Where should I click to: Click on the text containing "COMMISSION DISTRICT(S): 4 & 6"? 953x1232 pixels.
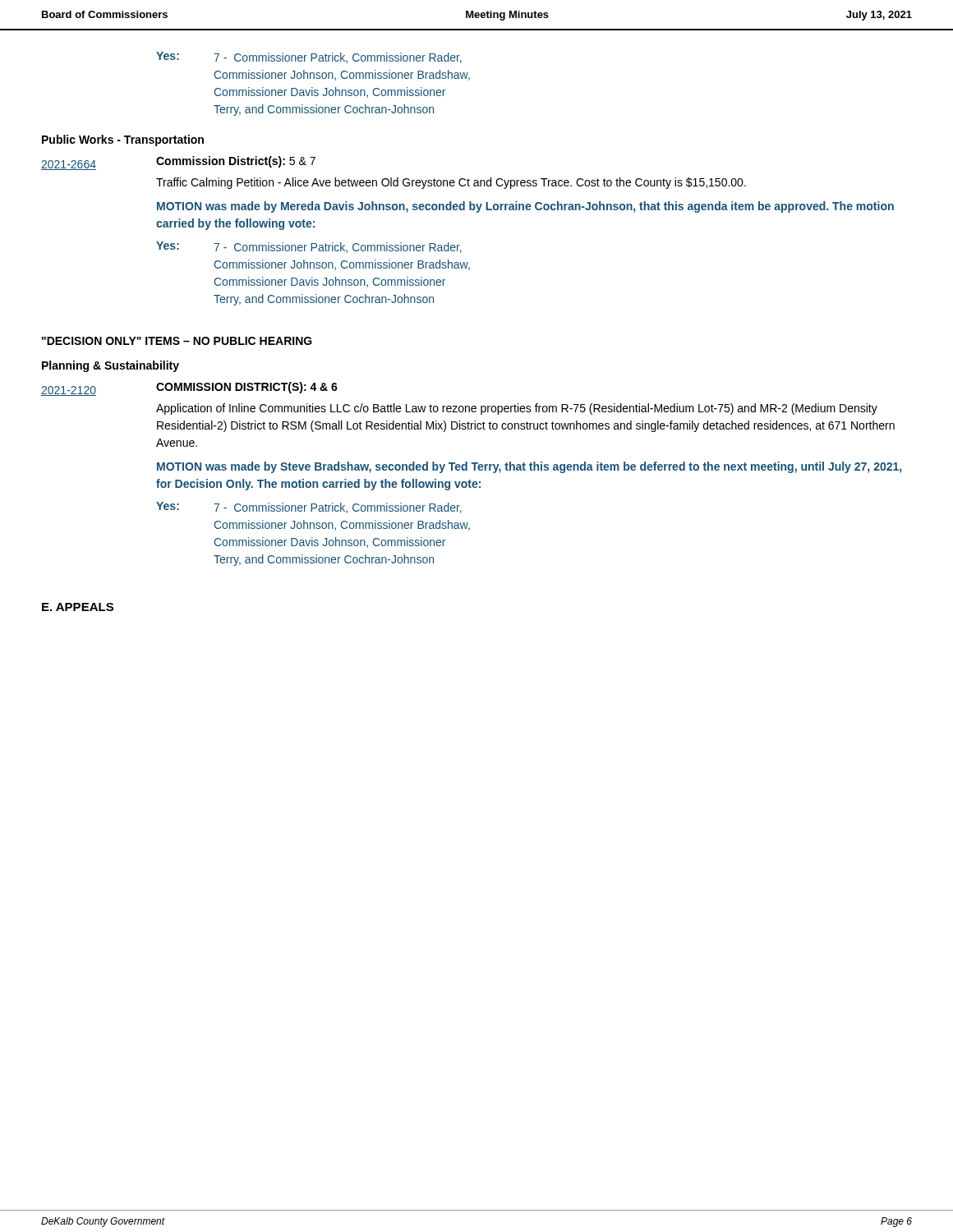247,387
